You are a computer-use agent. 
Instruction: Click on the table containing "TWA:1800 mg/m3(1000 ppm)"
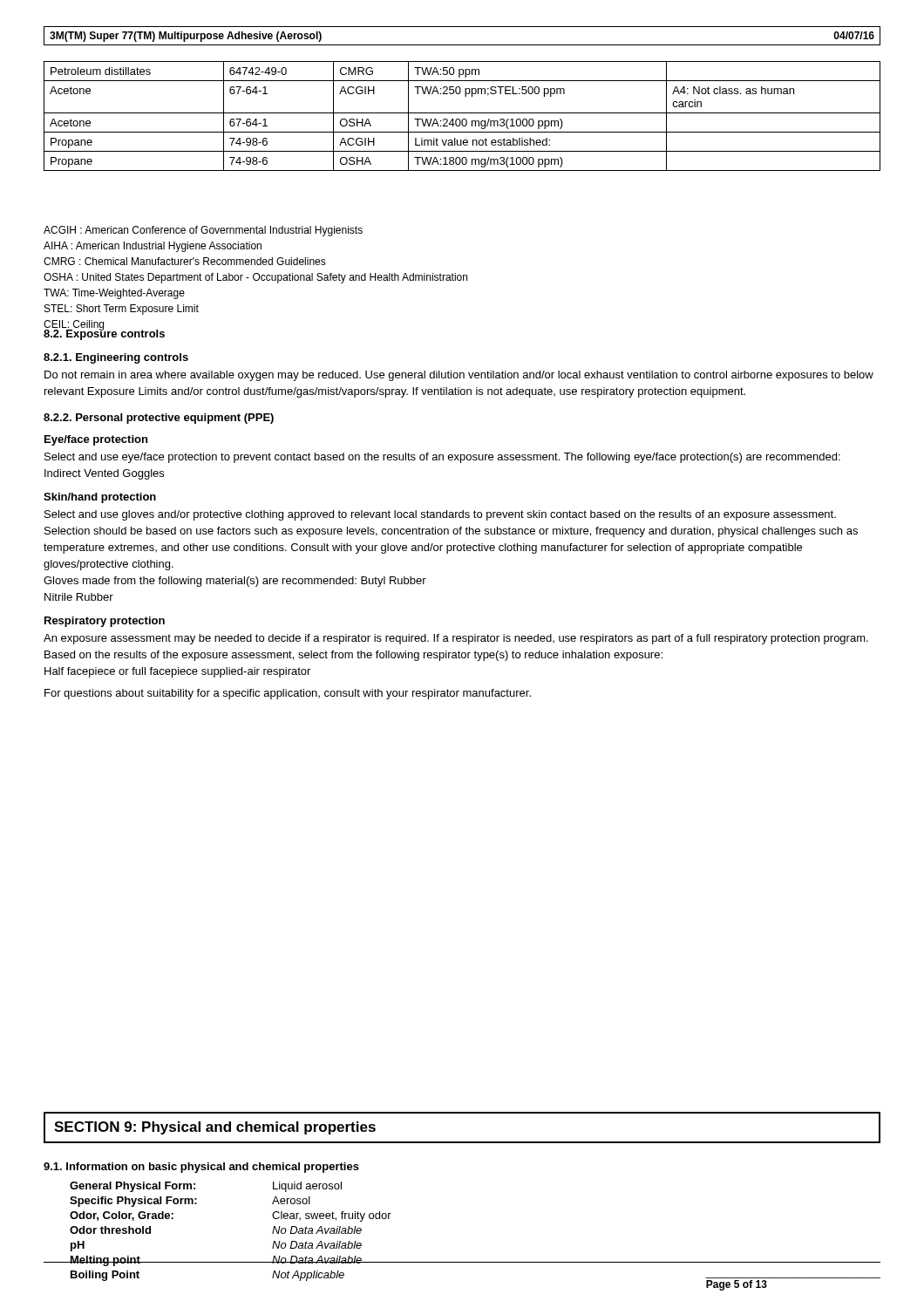click(x=462, y=116)
